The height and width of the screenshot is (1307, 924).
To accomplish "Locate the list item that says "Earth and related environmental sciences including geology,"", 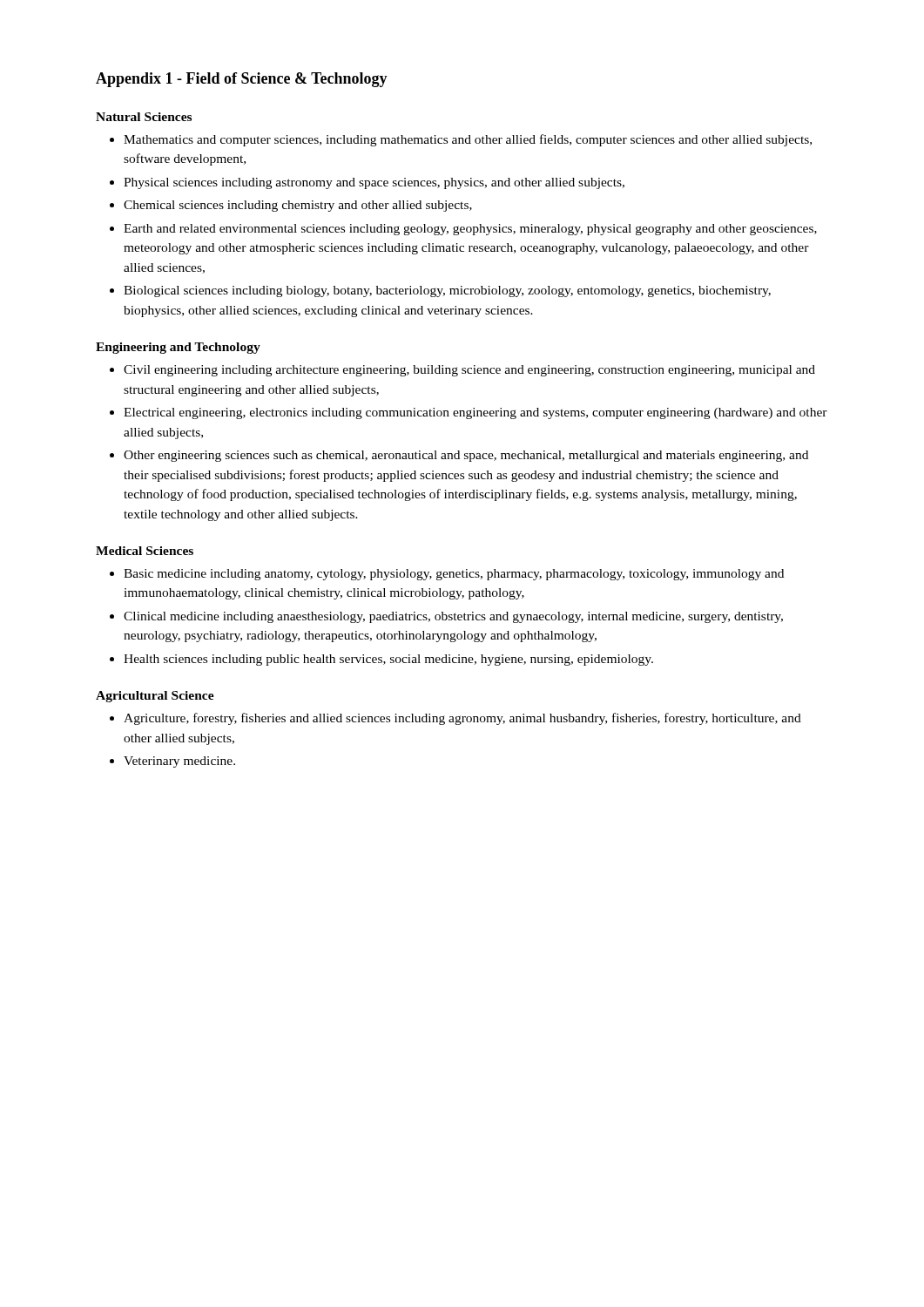I will [470, 247].
